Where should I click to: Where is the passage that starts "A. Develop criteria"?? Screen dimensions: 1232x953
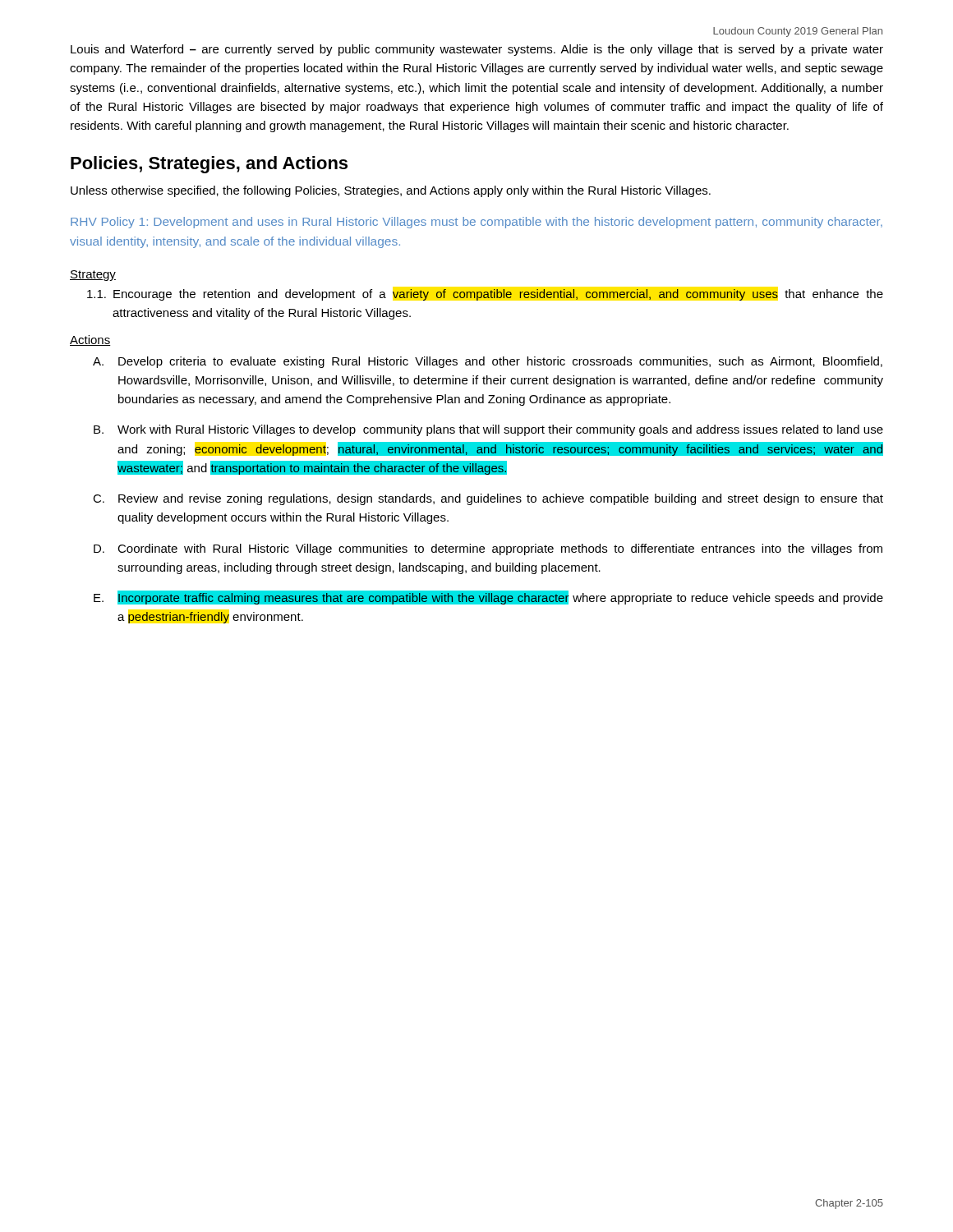(488, 380)
